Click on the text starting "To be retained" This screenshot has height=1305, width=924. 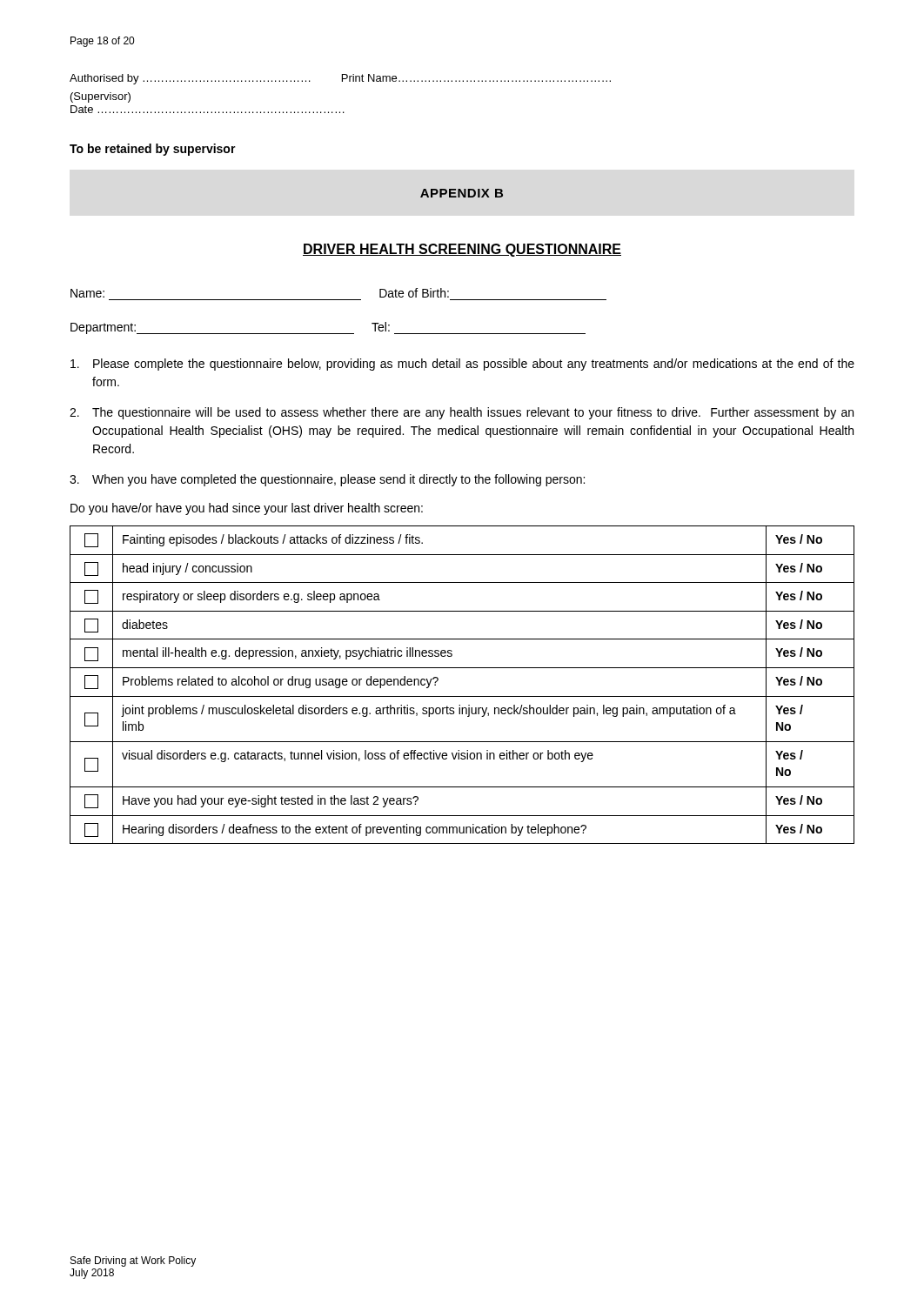[152, 149]
